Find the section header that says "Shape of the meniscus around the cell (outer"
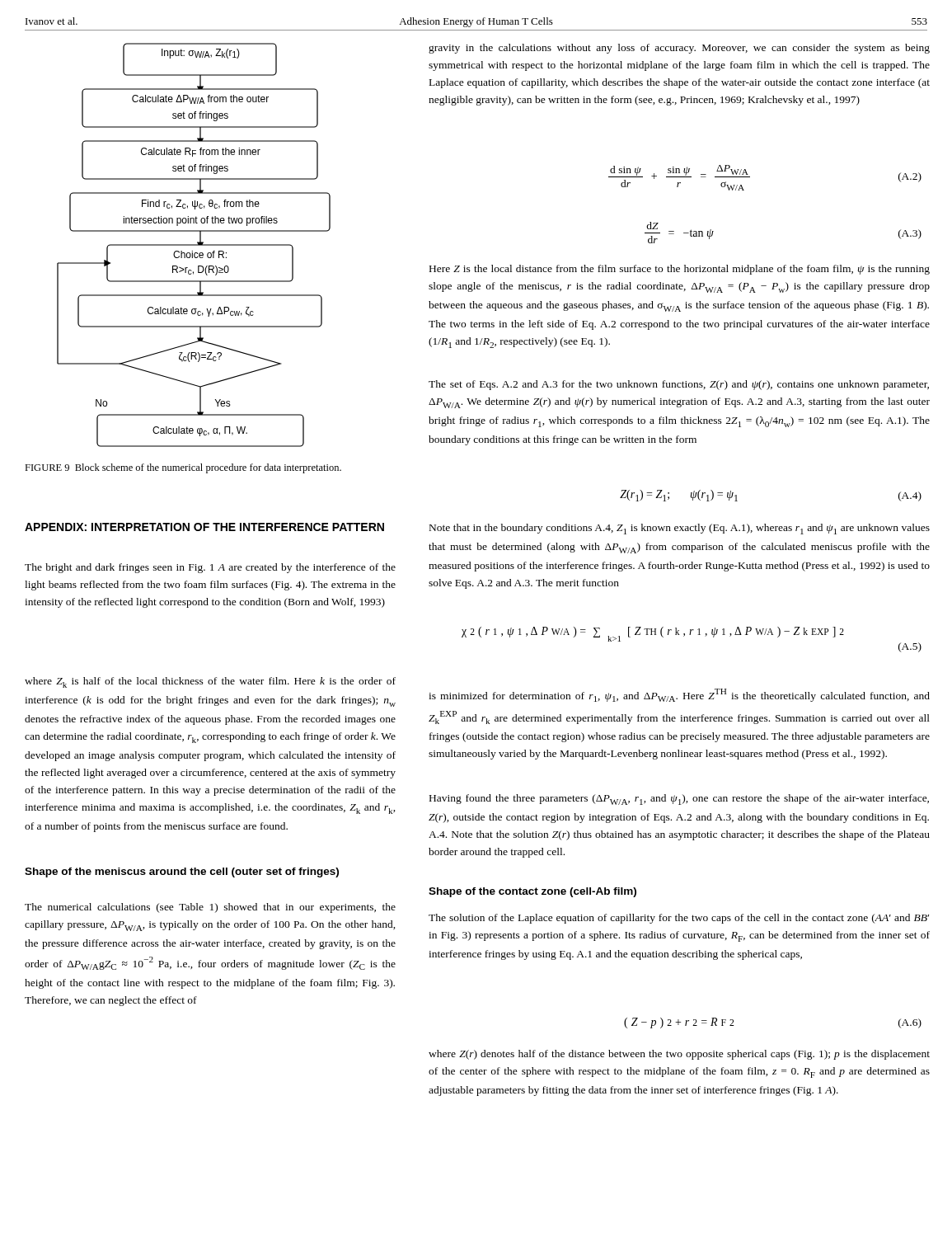 coord(182,871)
